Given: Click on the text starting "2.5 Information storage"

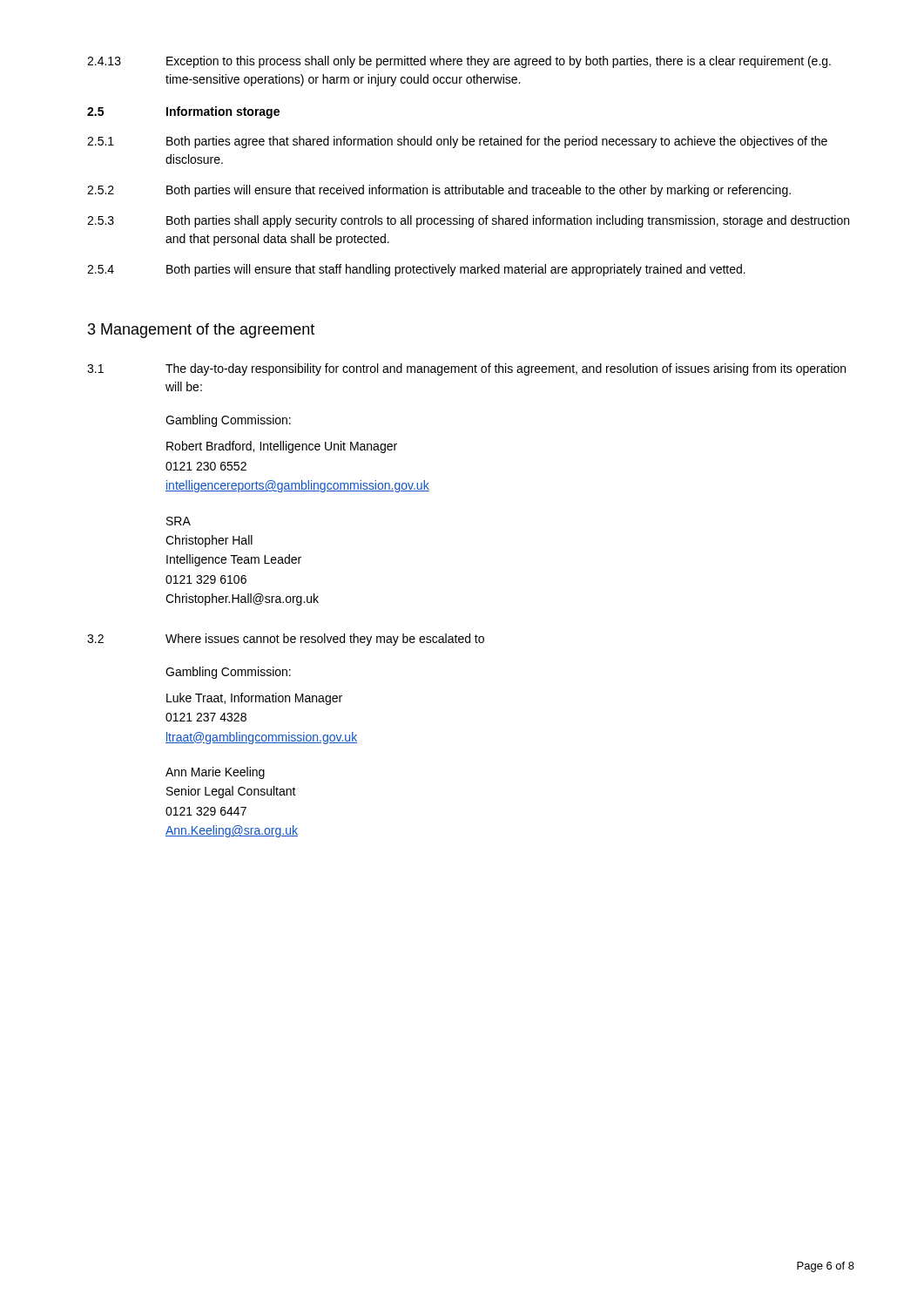Looking at the screenshot, I should (x=184, y=112).
